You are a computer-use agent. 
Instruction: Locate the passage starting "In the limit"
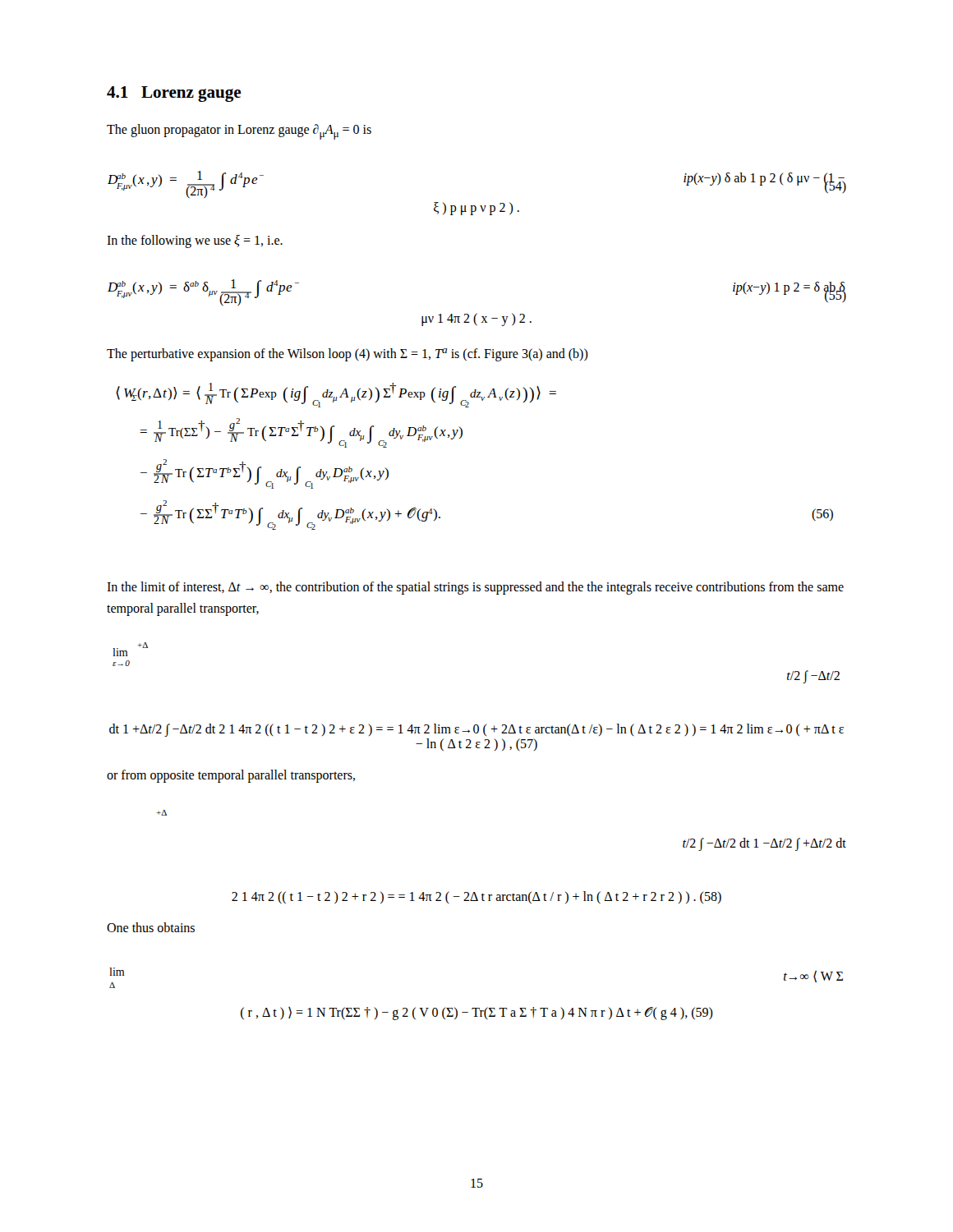coord(475,597)
